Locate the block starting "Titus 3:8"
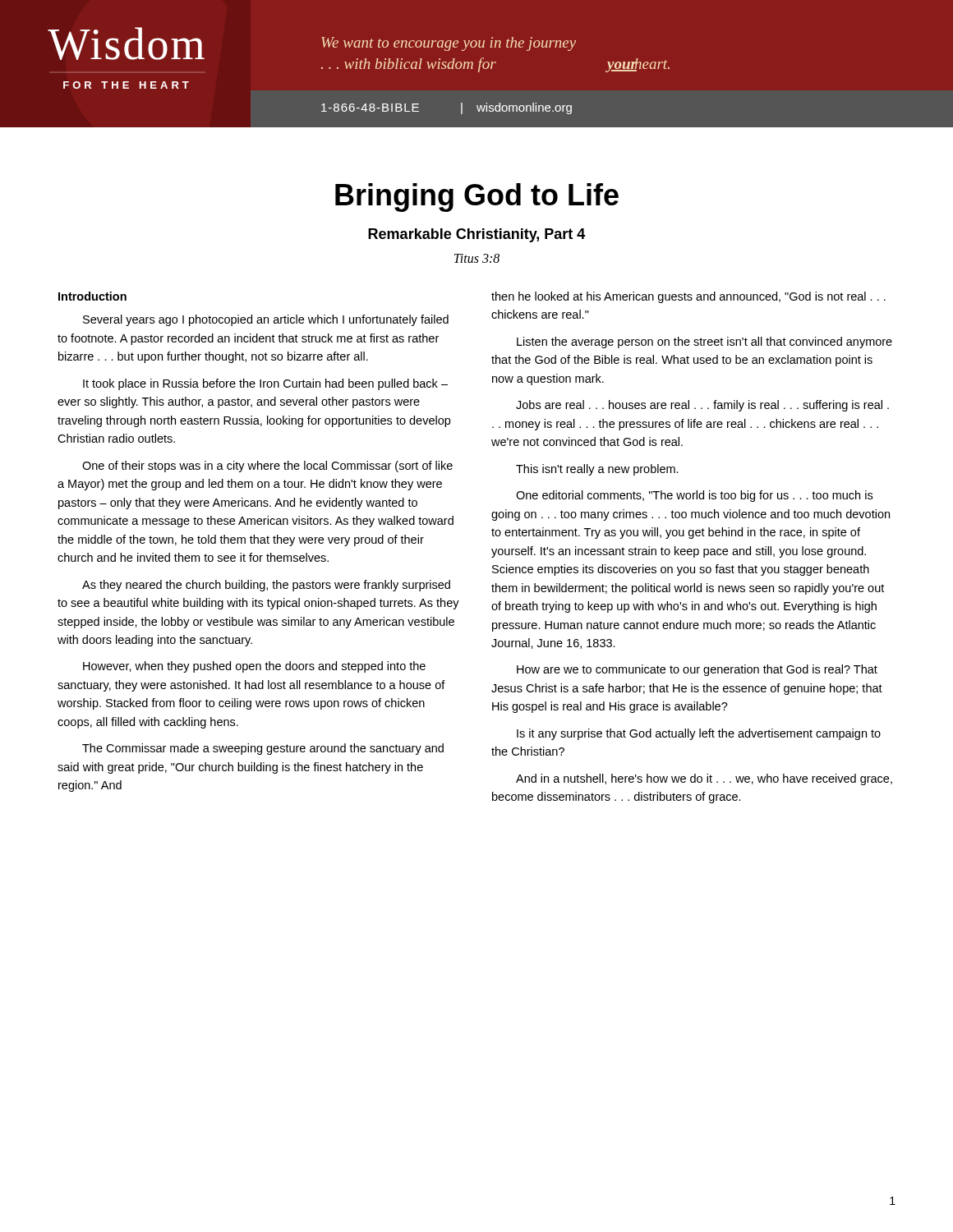The height and width of the screenshot is (1232, 953). [x=476, y=258]
